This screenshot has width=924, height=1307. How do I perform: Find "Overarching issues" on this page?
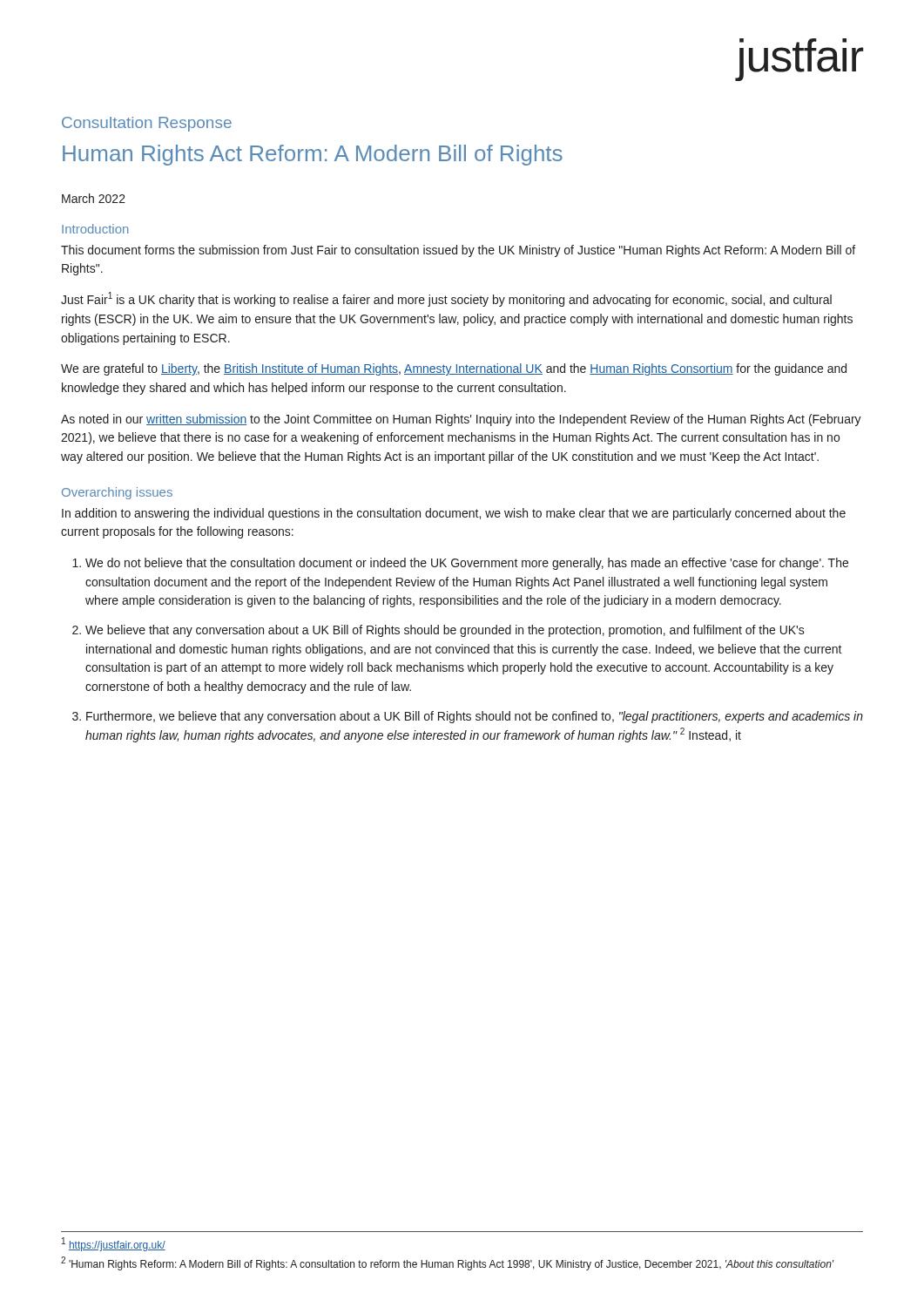click(117, 492)
